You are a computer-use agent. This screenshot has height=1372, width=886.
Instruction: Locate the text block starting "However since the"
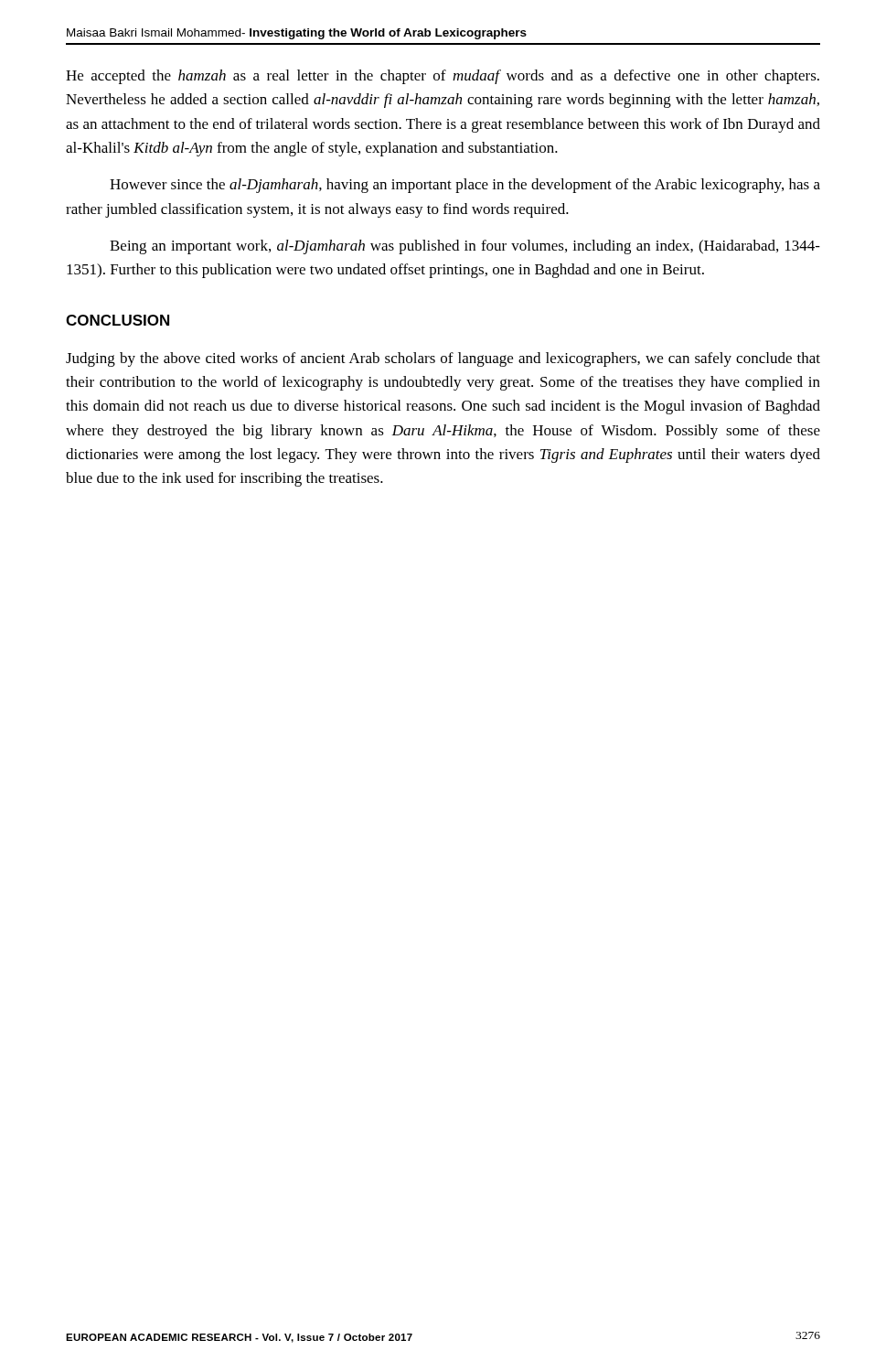tap(443, 197)
